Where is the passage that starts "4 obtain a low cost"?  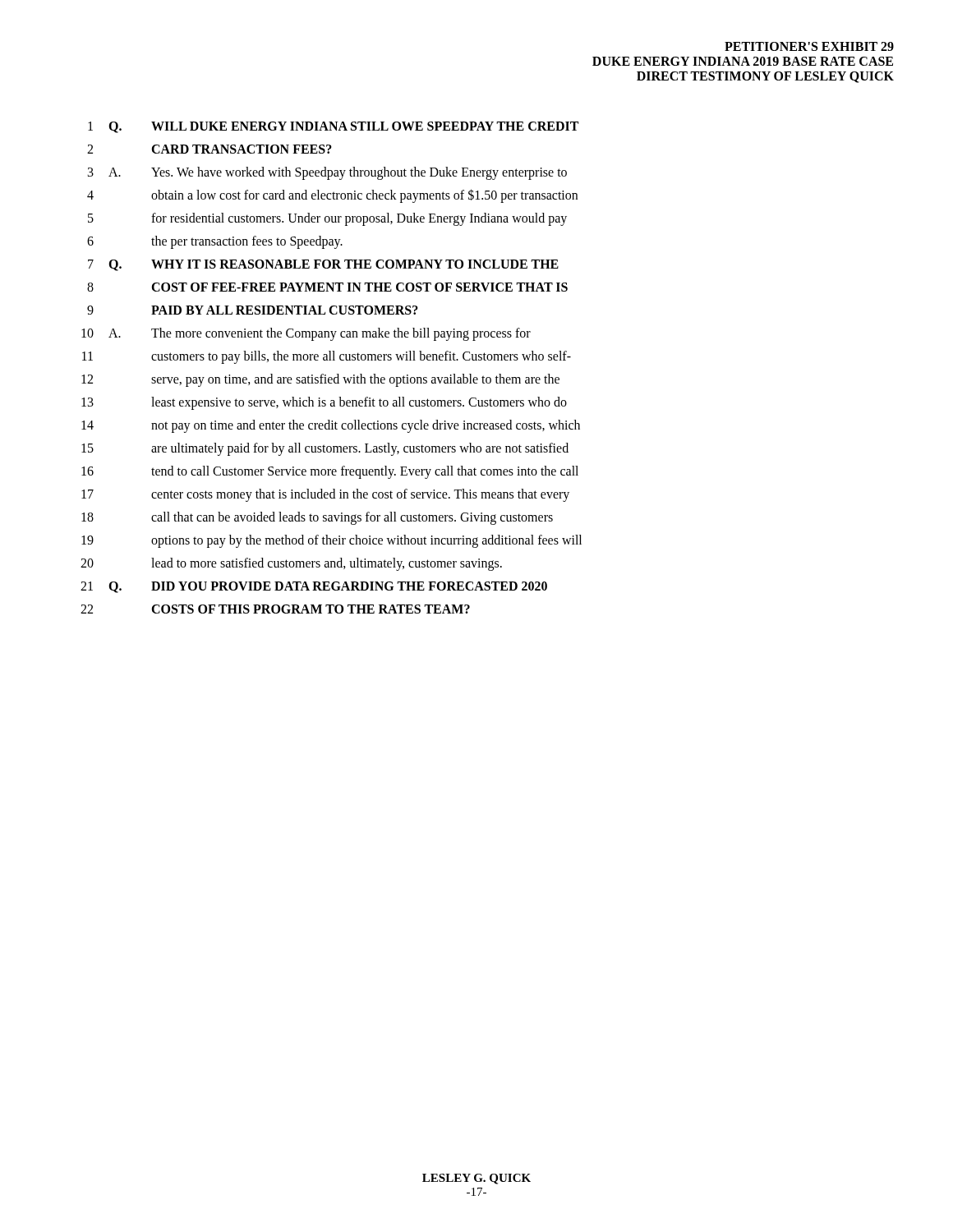click(x=476, y=195)
